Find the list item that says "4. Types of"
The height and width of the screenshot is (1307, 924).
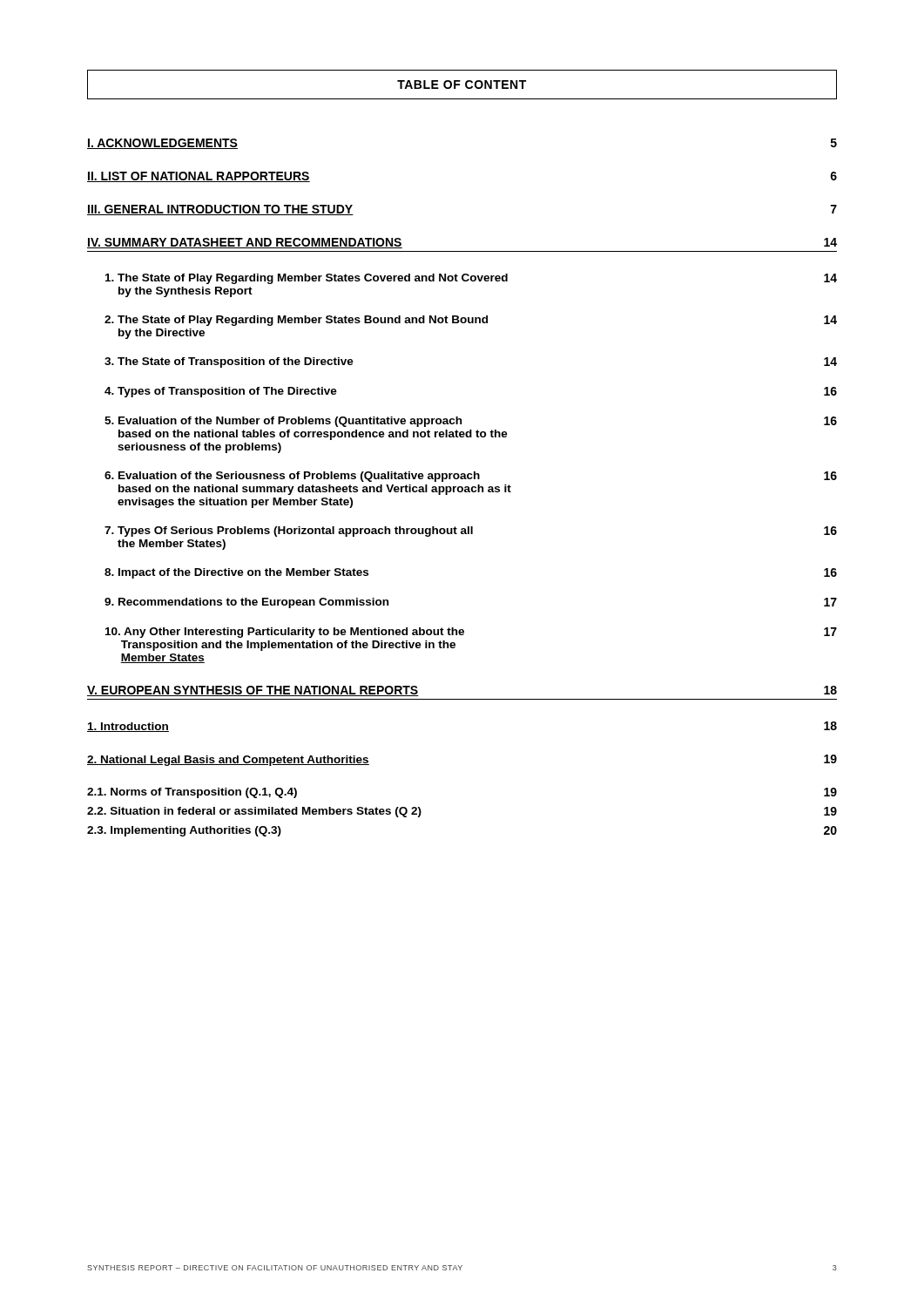[x=222, y=392]
